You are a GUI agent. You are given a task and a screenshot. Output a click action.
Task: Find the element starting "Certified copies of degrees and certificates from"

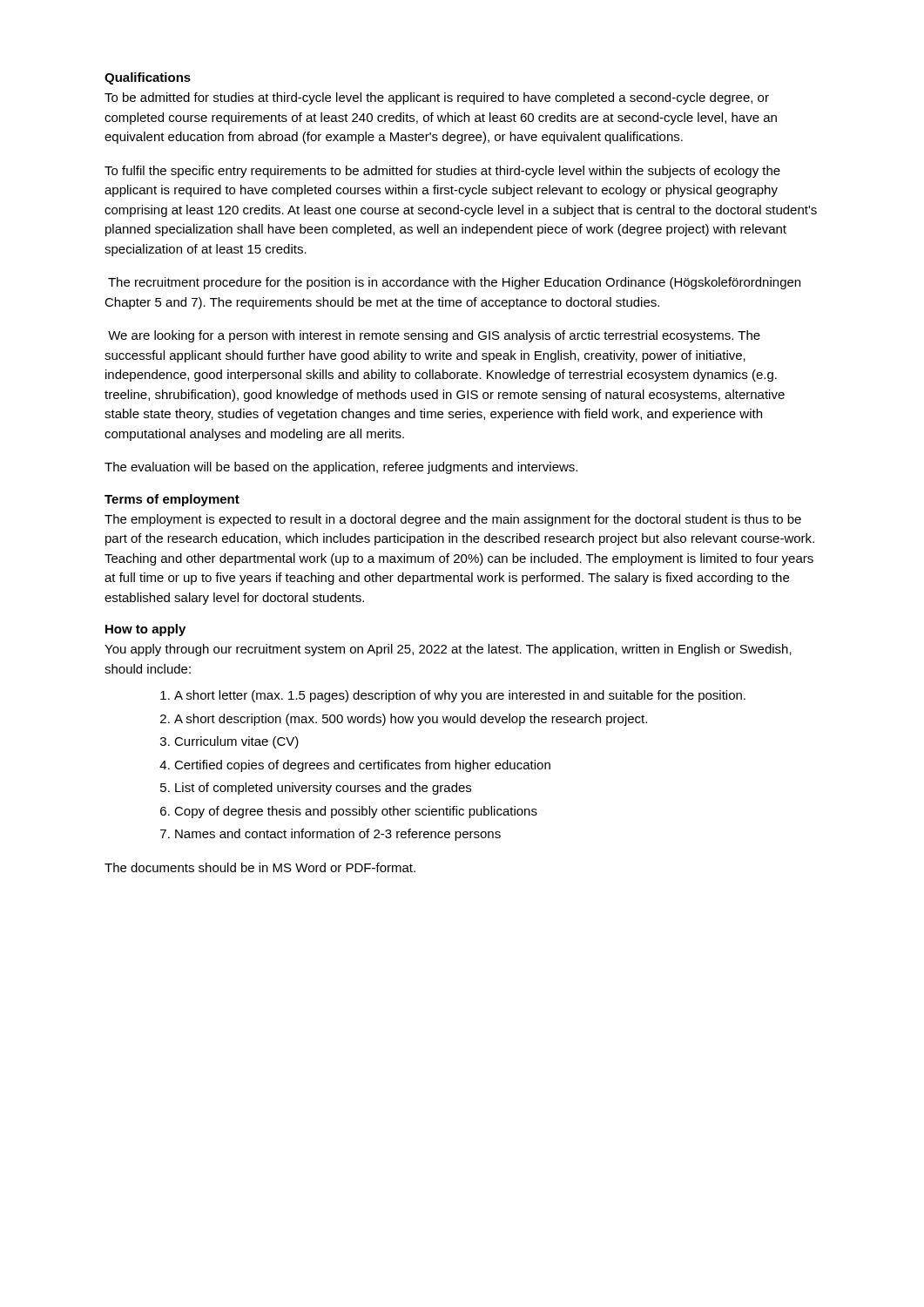pos(363,764)
